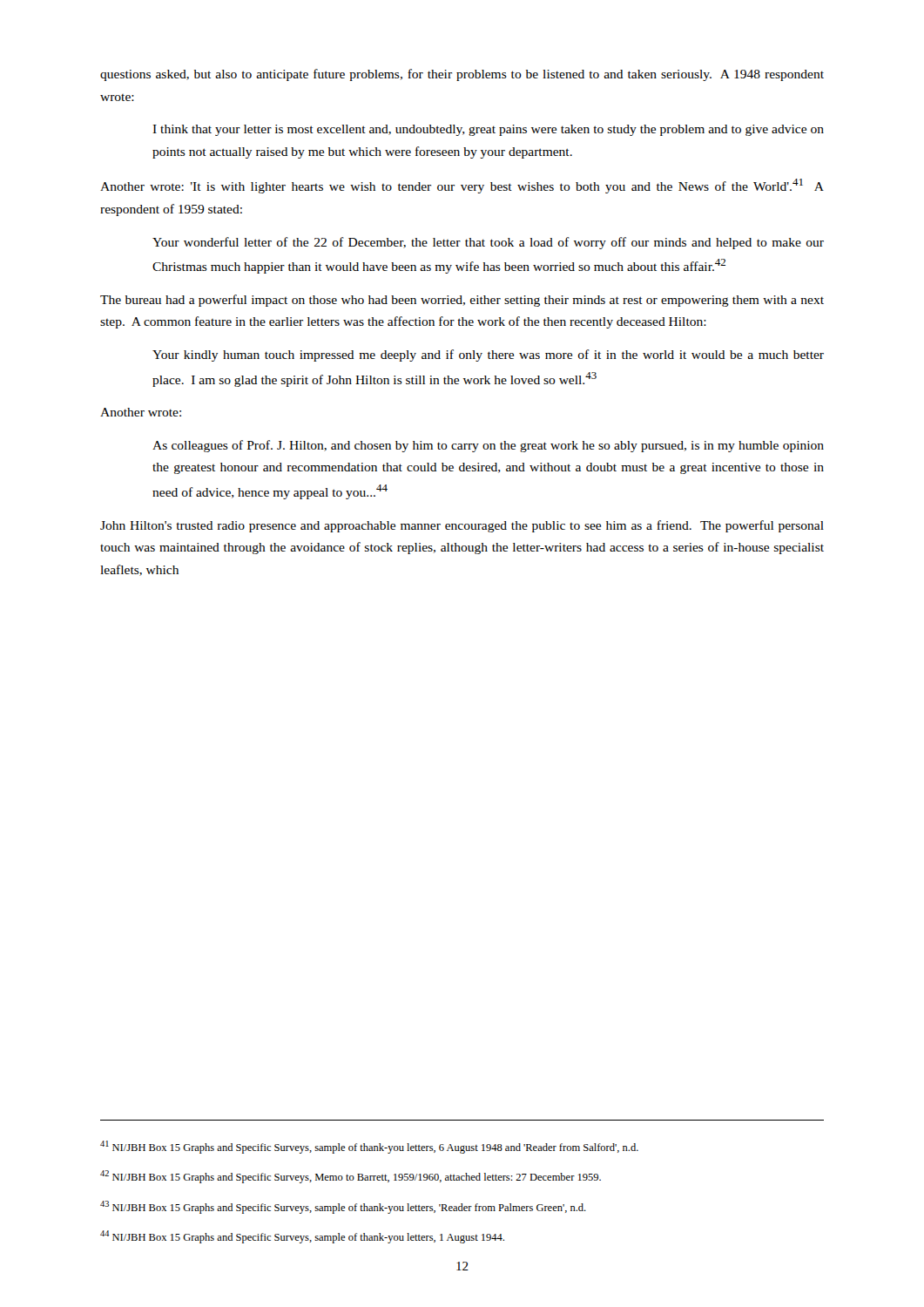Click on the footnote containing "41 NI/JBH Box 15 Graphs and"
The image size is (924, 1307).
click(x=462, y=1147)
